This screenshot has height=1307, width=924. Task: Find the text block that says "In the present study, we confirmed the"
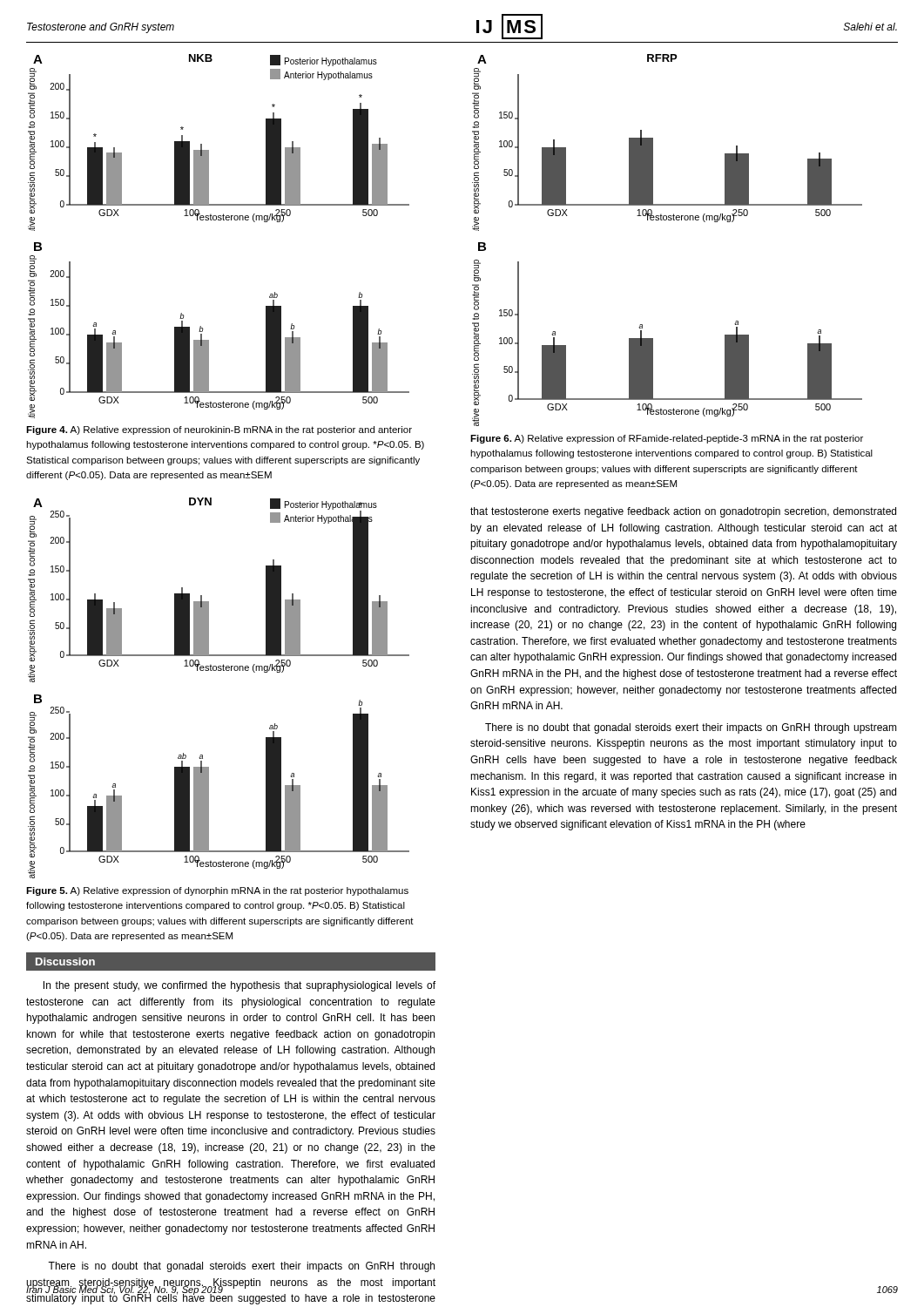coord(231,1115)
